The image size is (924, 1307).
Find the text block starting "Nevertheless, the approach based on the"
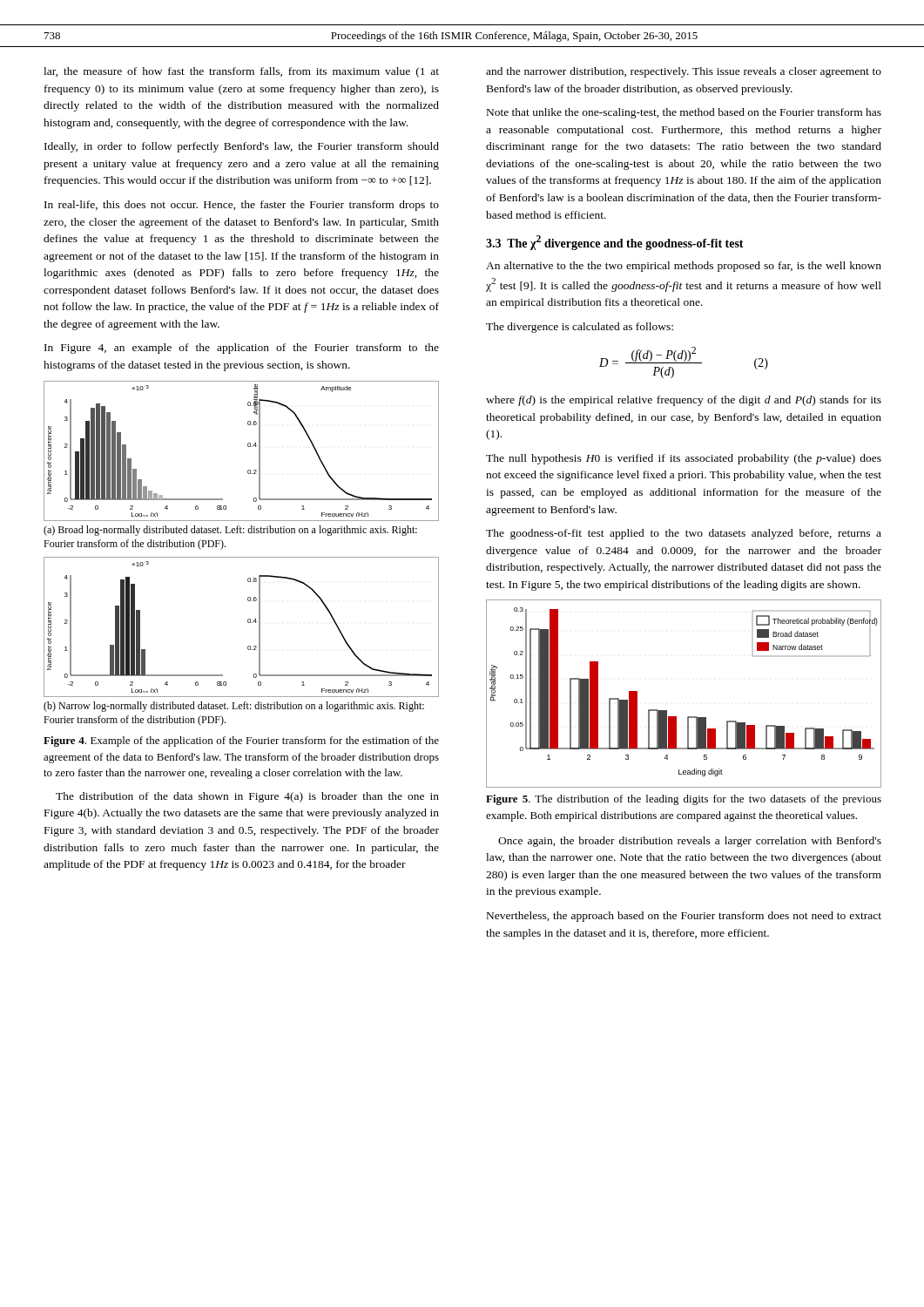tap(684, 924)
